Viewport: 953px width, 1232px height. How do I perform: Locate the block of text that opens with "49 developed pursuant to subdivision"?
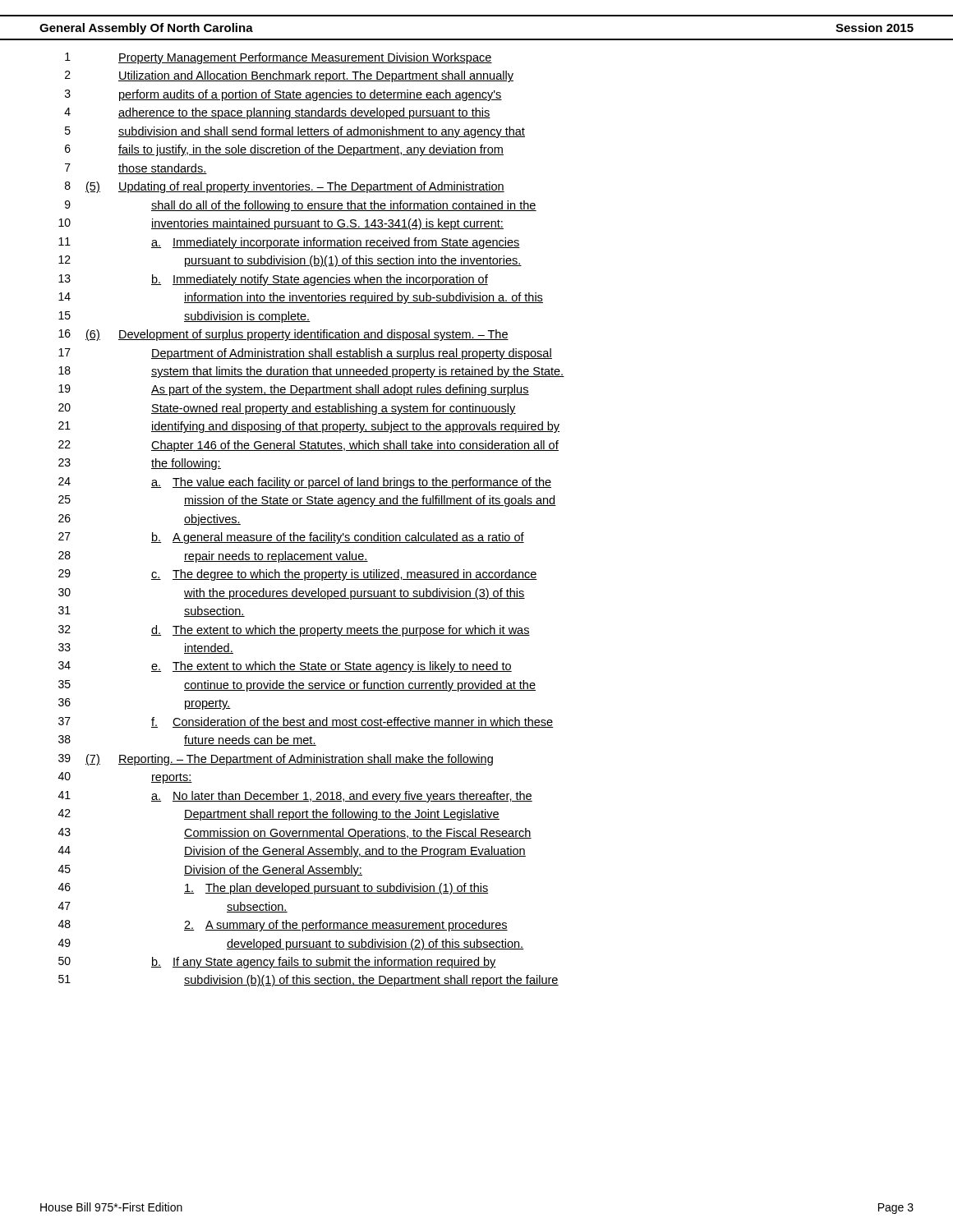tap(476, 943)
